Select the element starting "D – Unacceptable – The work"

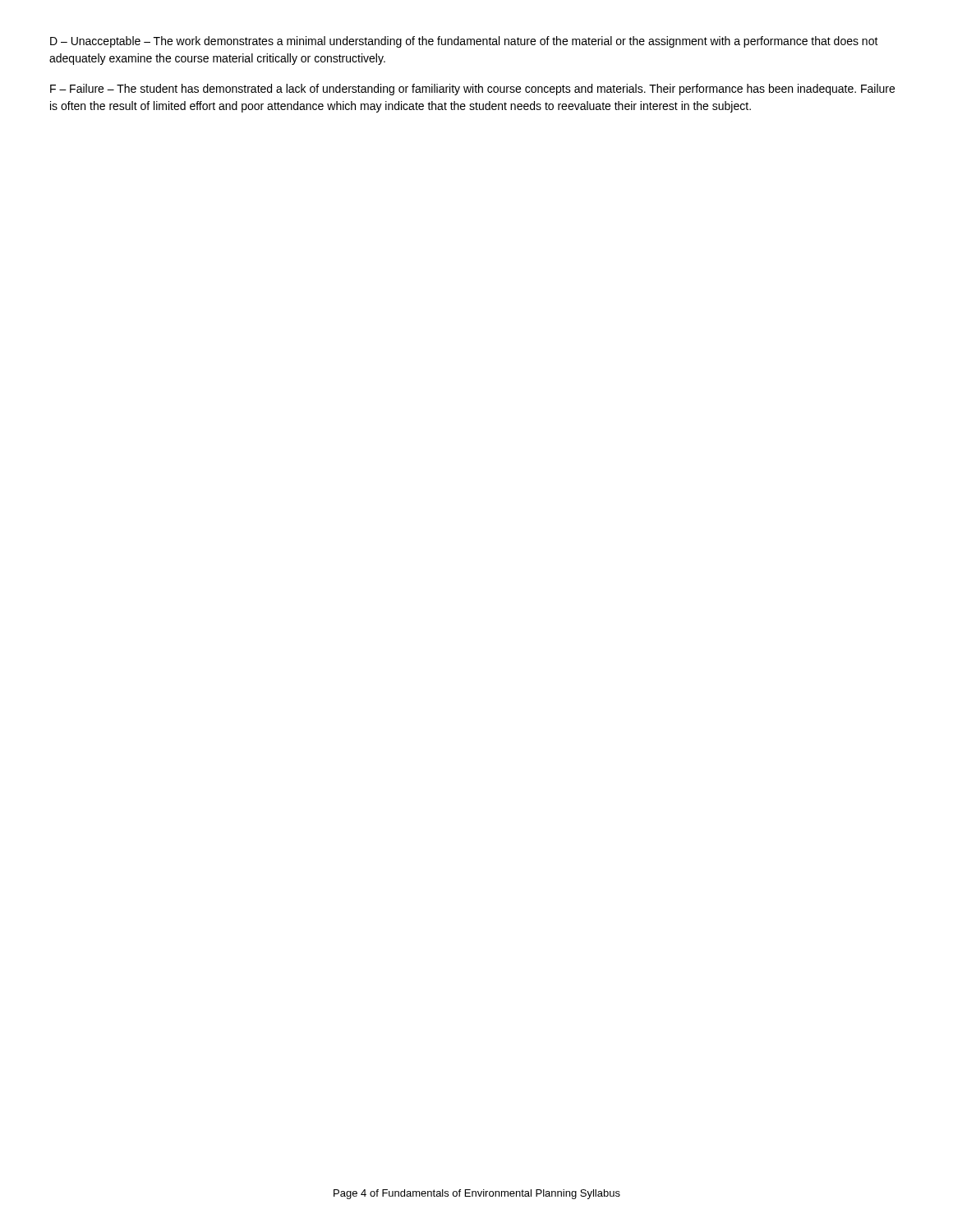pyautogui.click(x=463, y=50)
